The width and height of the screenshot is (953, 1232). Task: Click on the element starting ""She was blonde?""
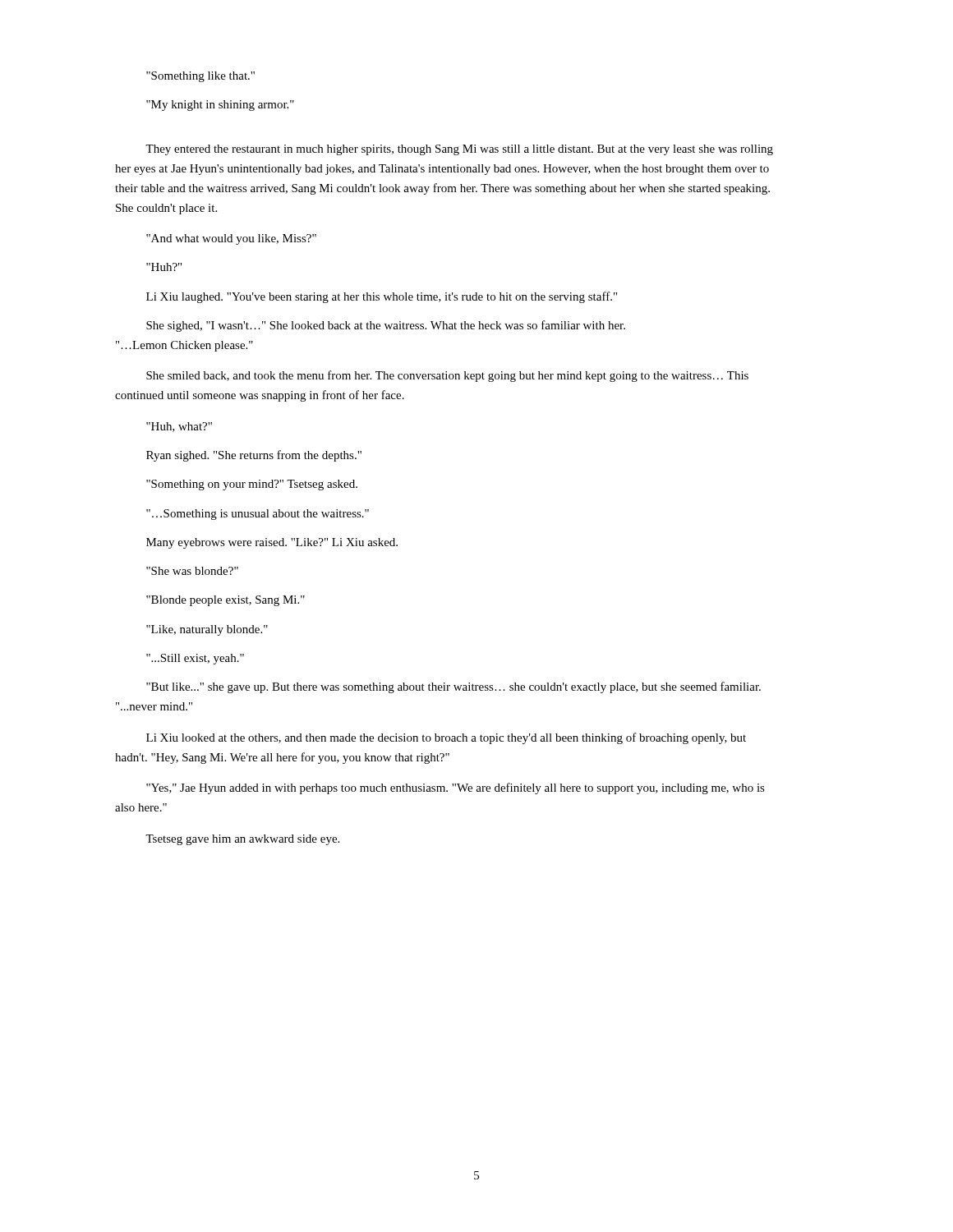(x=192, y=571)
